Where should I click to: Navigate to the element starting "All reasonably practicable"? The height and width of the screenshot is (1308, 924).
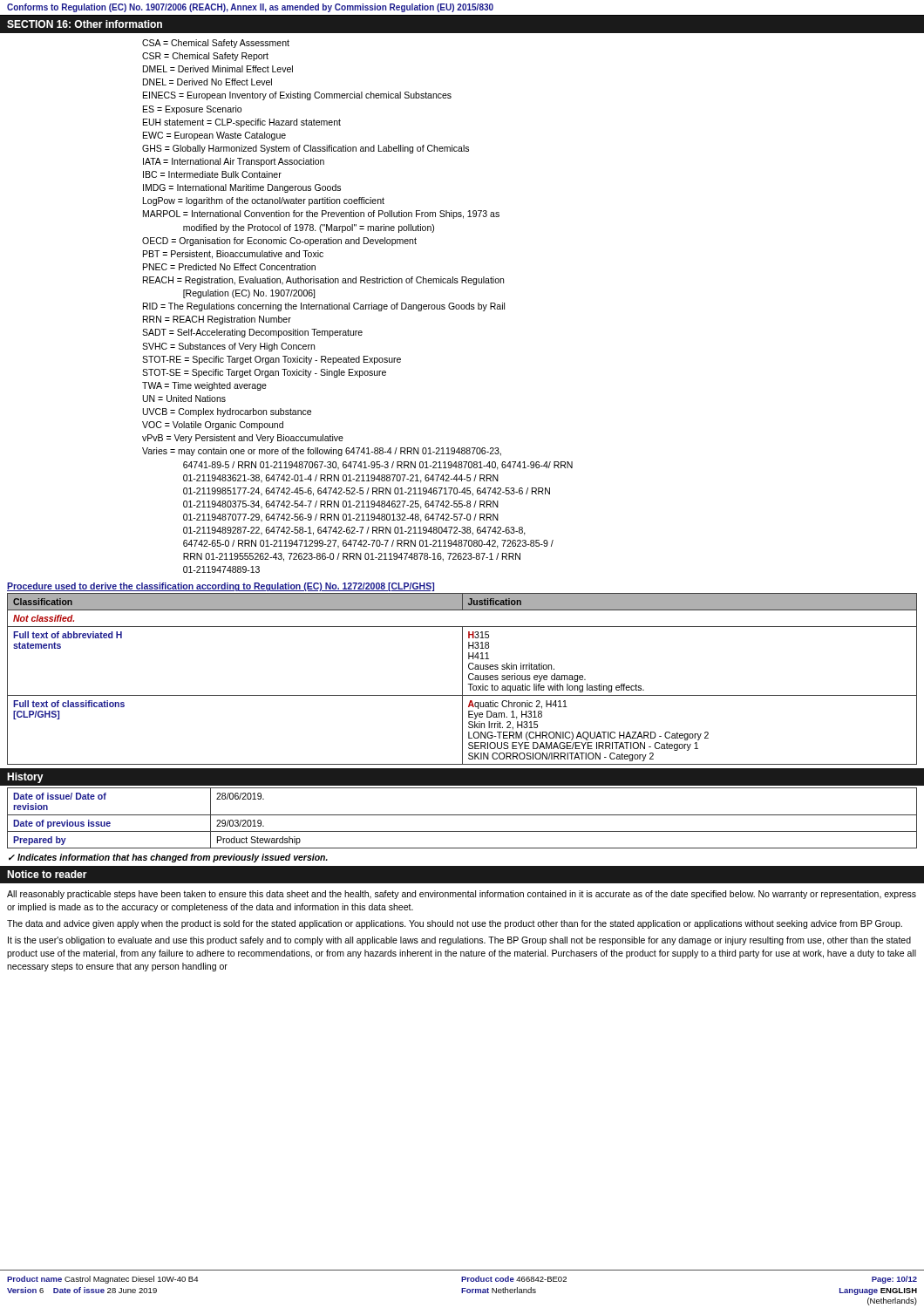coord(462,901)
